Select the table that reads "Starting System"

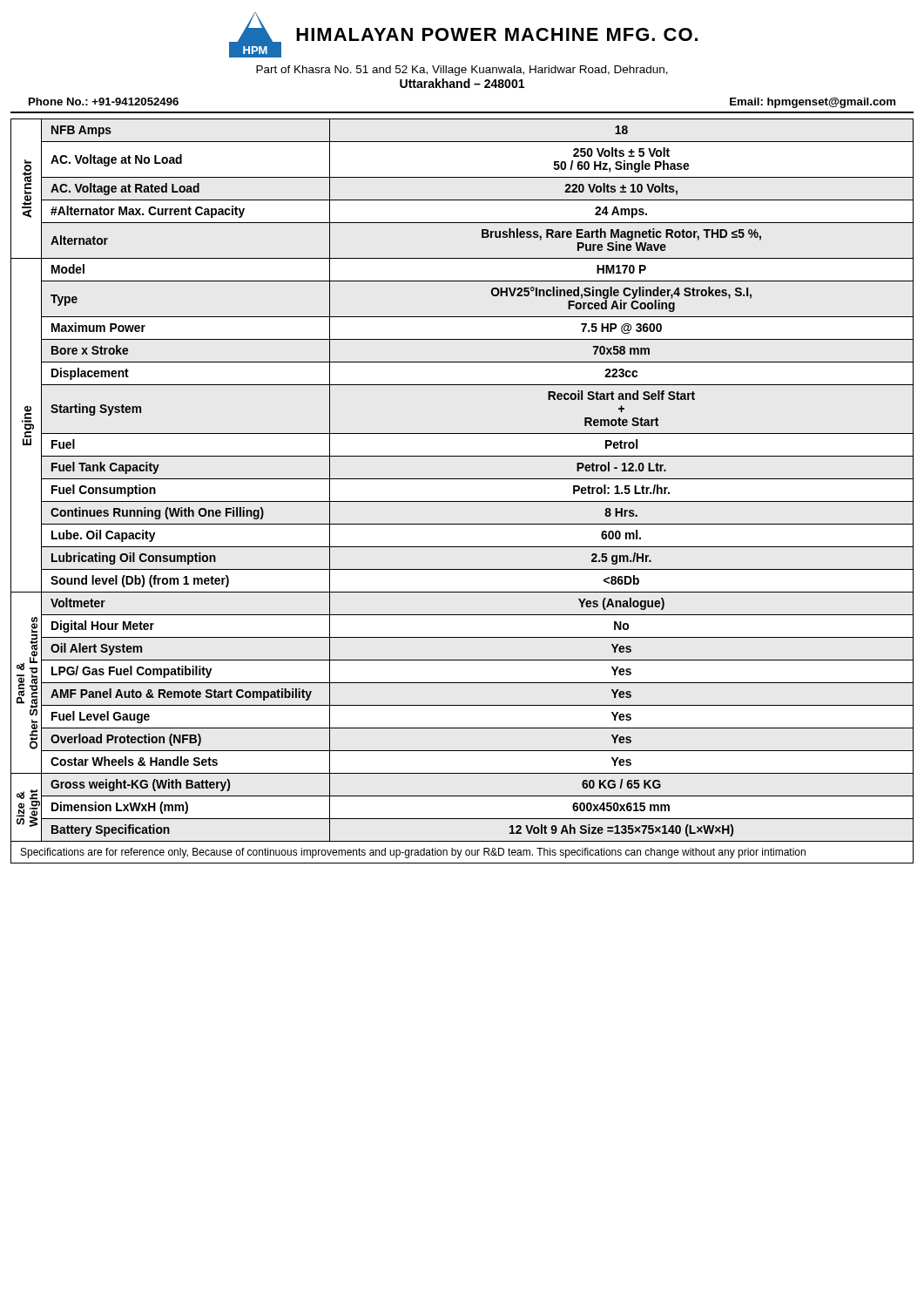click(x=462, y=491)
